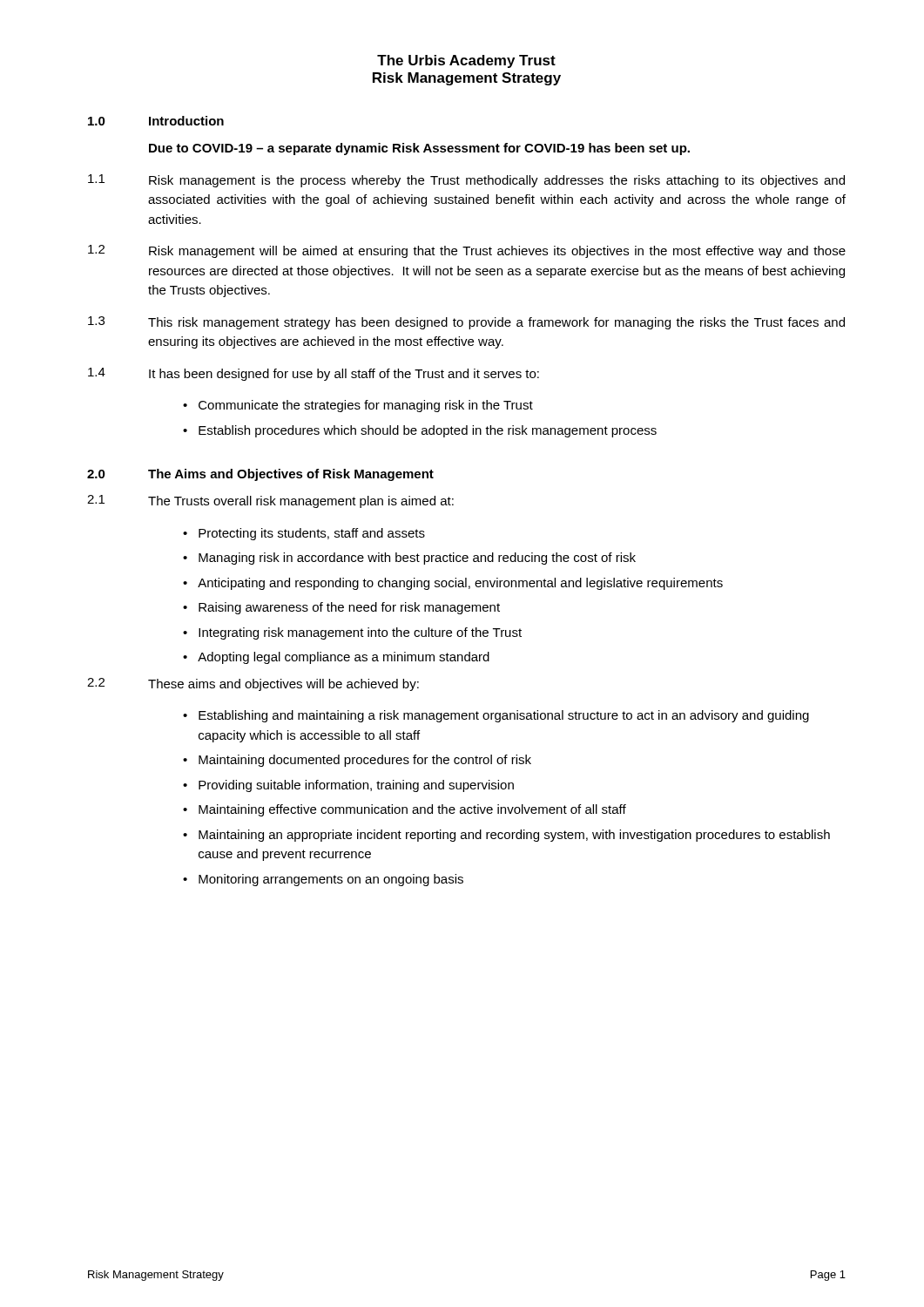Navigate to the text starting "2 Risk management will be aimed"
The width and height of the screenshot is (924, 1307).
[466, 271]
